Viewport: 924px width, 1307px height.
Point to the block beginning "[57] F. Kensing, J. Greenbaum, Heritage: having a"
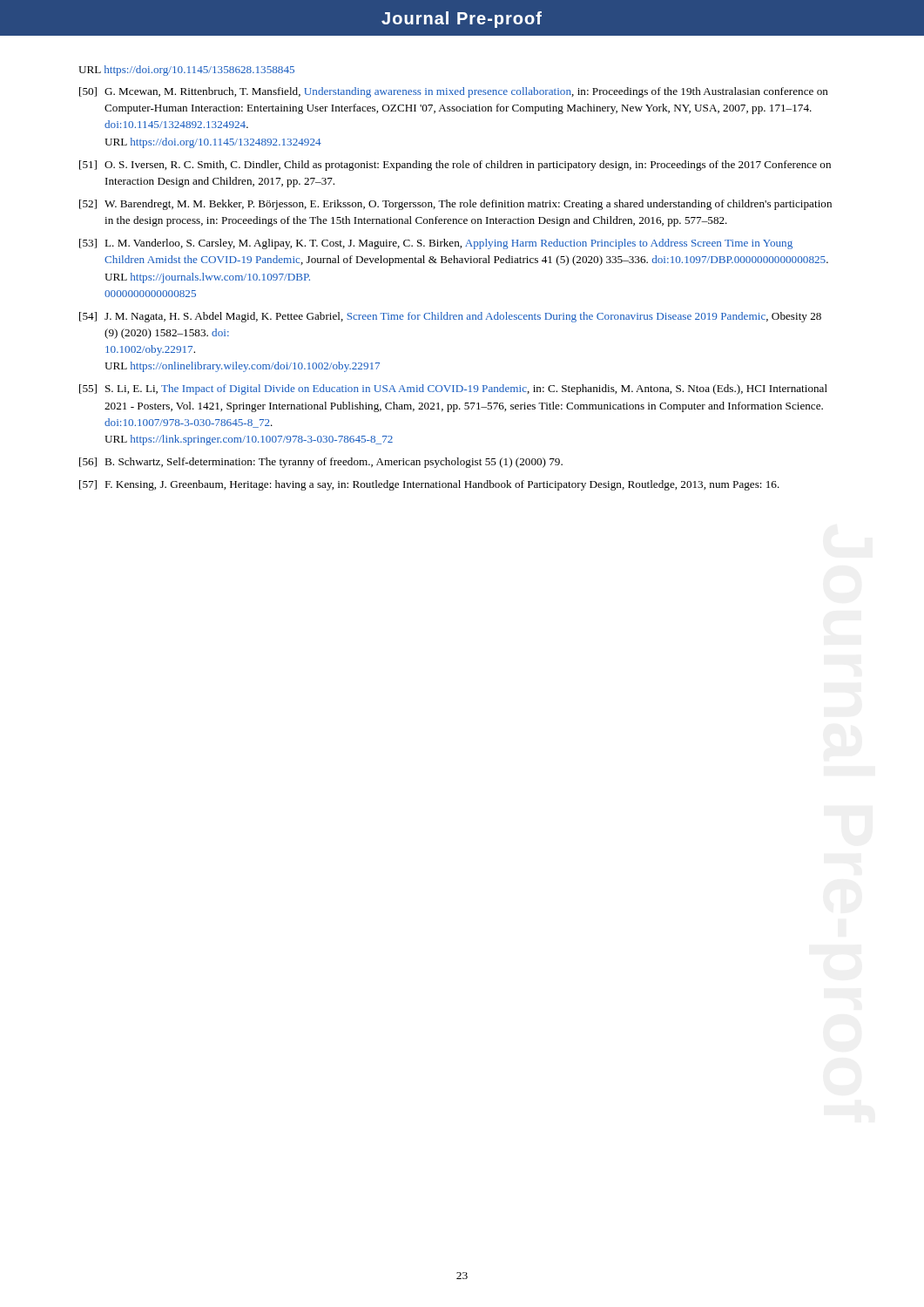pyautogui.click(x=429, y=484)
